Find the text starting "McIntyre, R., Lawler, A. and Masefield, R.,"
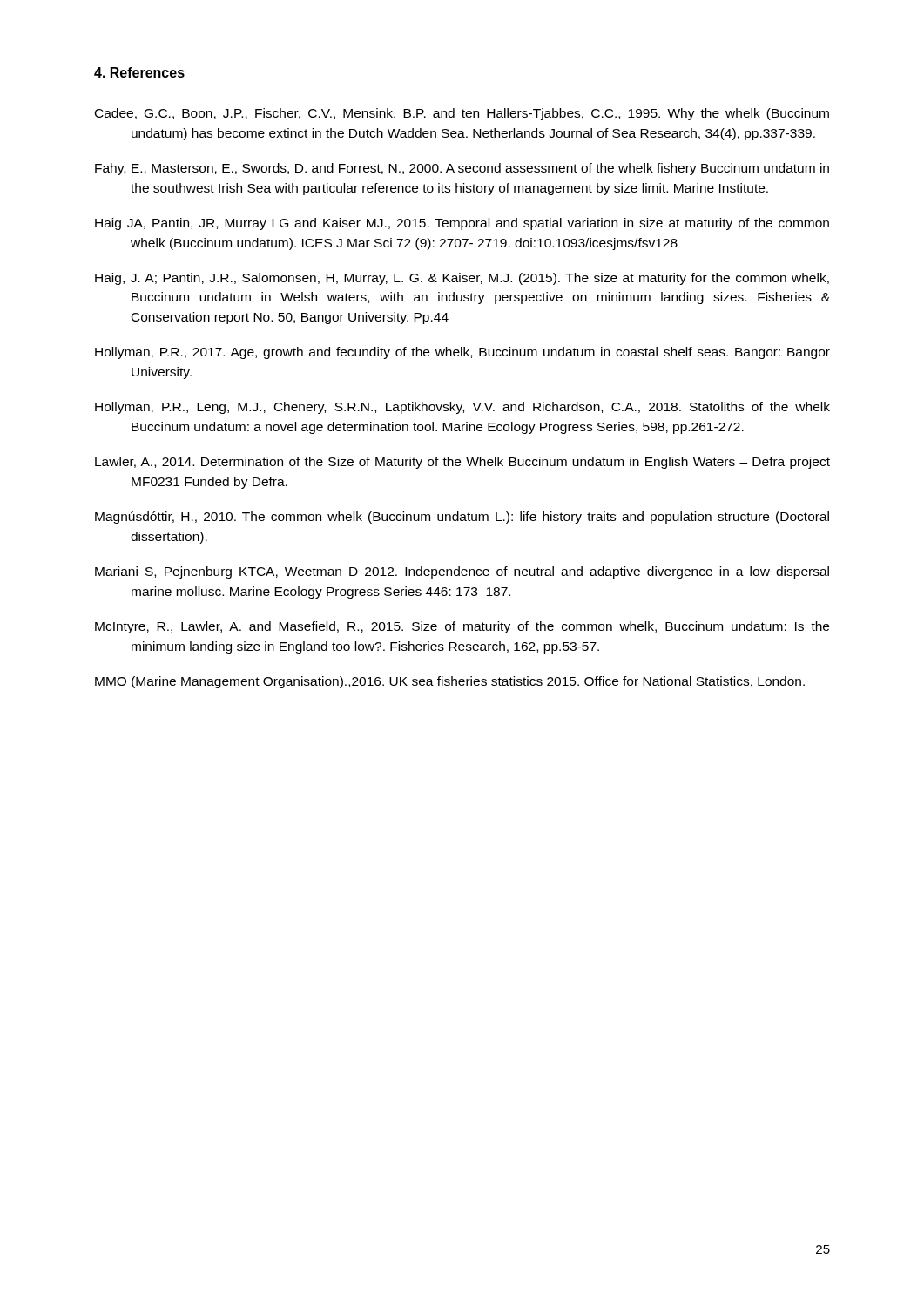Viewport: 924px width, 1307px height. coord(462,636)
